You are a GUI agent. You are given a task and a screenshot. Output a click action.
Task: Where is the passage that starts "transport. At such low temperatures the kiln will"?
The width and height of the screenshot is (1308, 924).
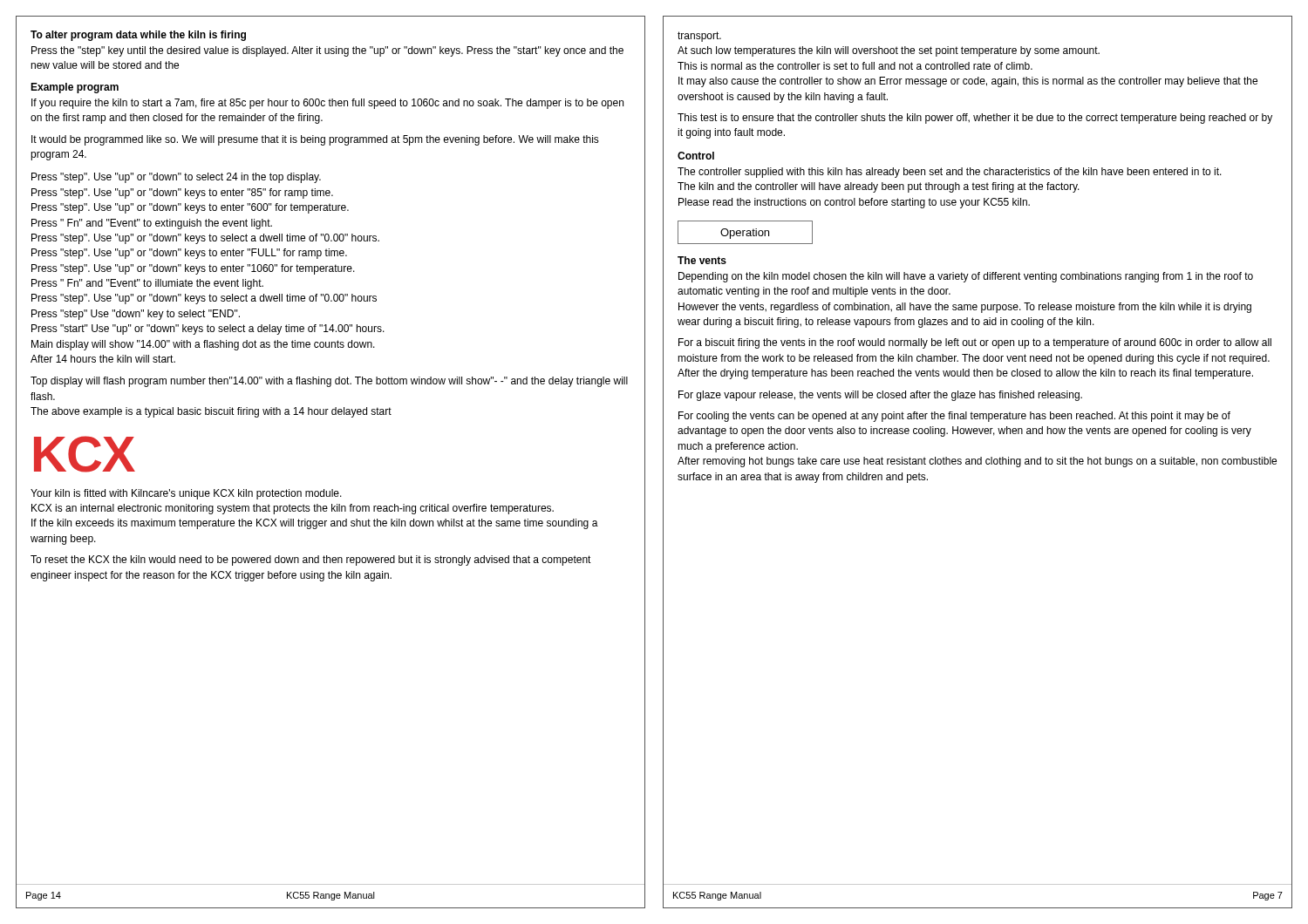pyautogui.click(x=968, y=66)
